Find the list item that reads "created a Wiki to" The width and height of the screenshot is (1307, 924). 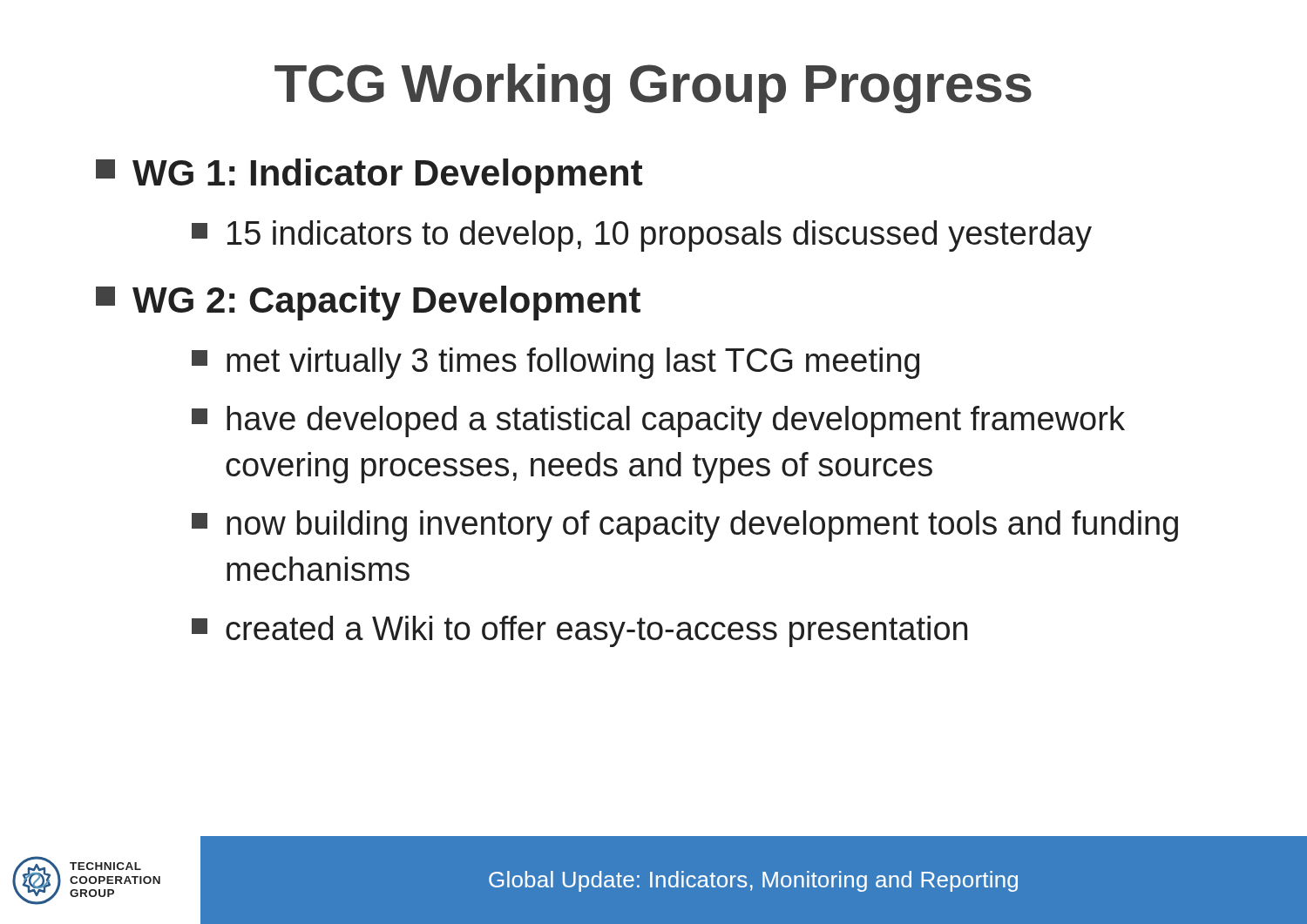(x=581, y=629)
